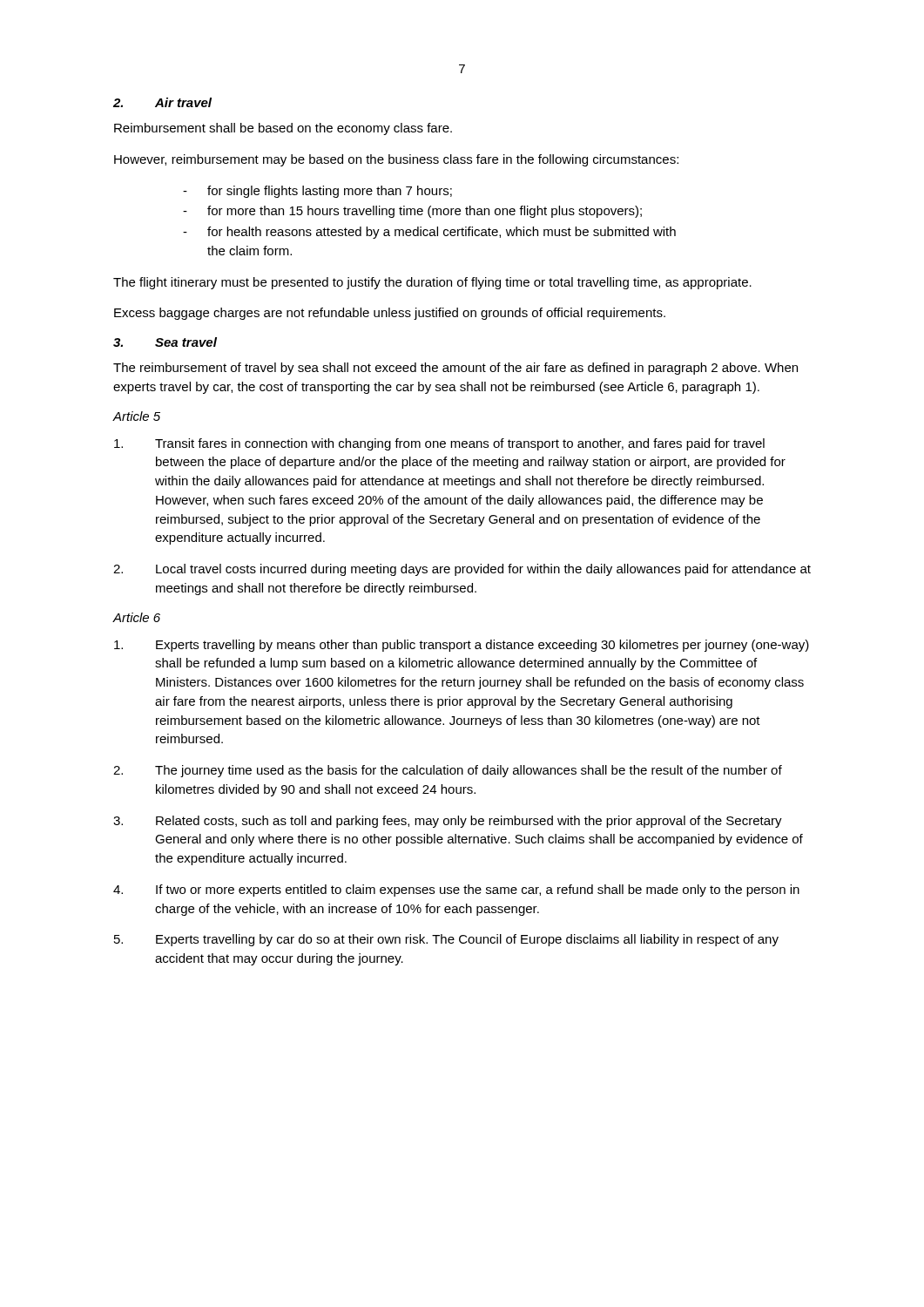Viewport: 924px width, 1307px height.
Task: Point to the block beginning "Local travel costs incurred during meeting days"
Action: tap(462, 578)
